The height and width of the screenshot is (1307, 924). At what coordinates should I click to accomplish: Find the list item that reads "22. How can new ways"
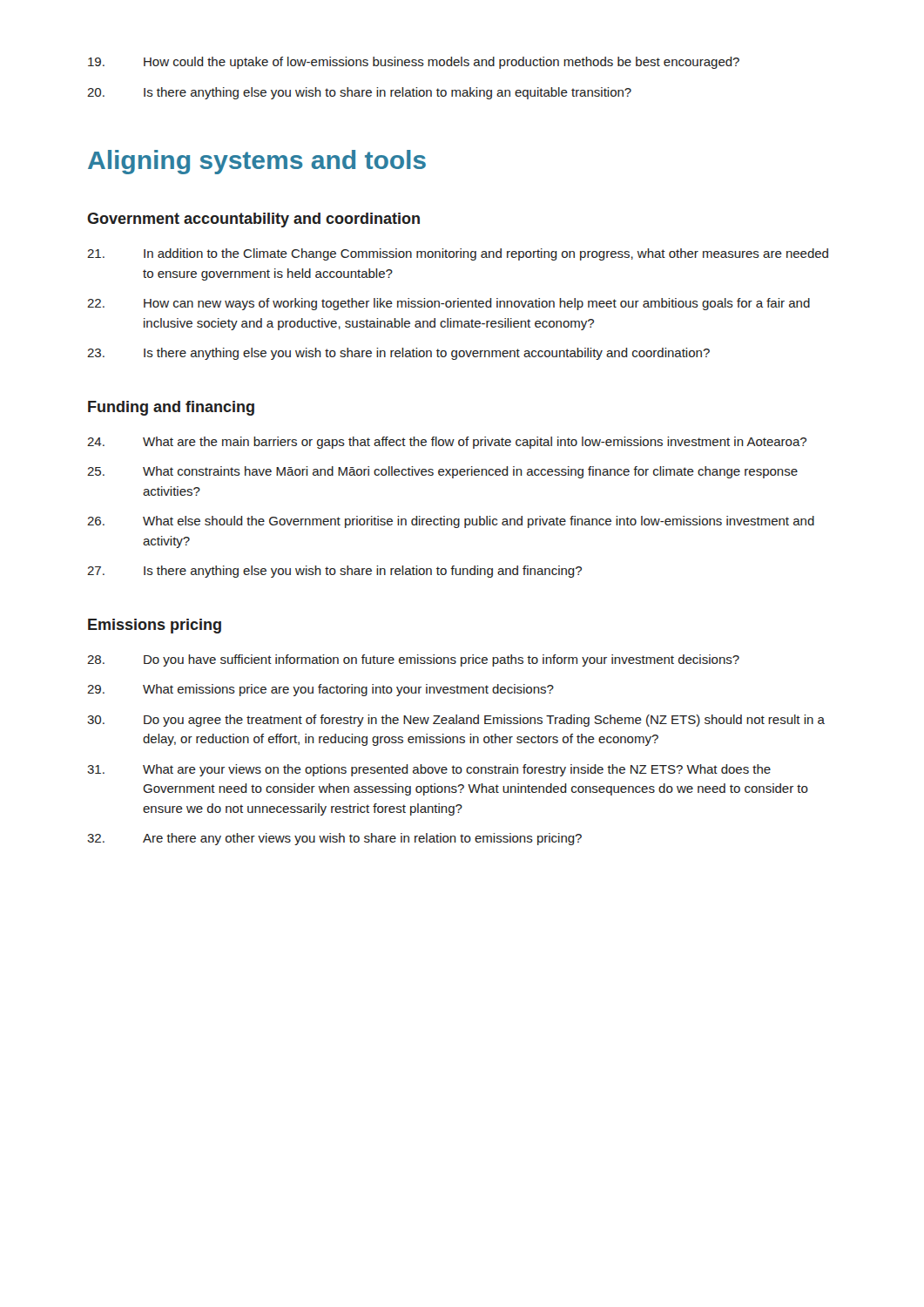[x=462, y=313]
